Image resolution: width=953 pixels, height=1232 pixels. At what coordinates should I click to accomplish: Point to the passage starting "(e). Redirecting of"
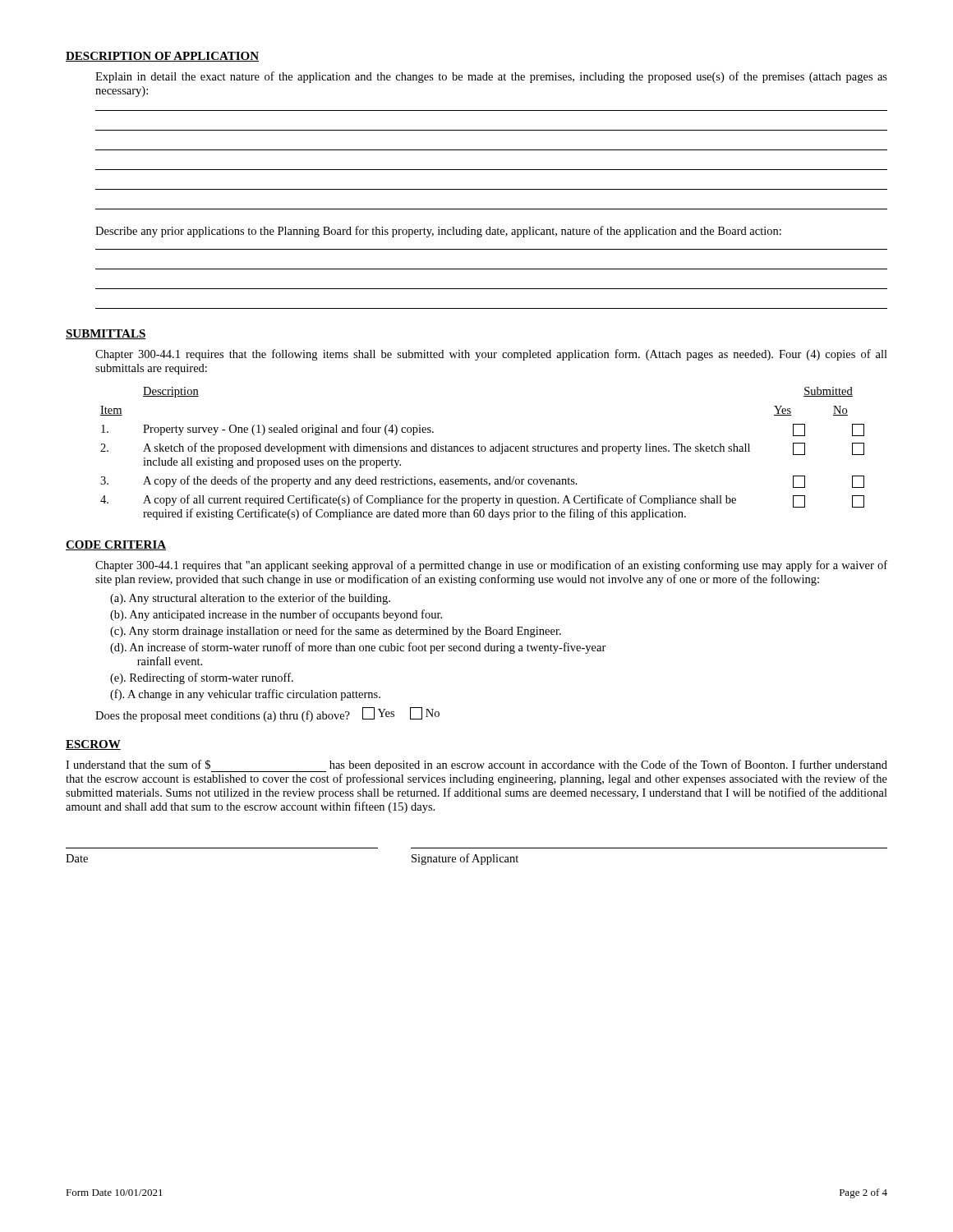tap(202, 678)
